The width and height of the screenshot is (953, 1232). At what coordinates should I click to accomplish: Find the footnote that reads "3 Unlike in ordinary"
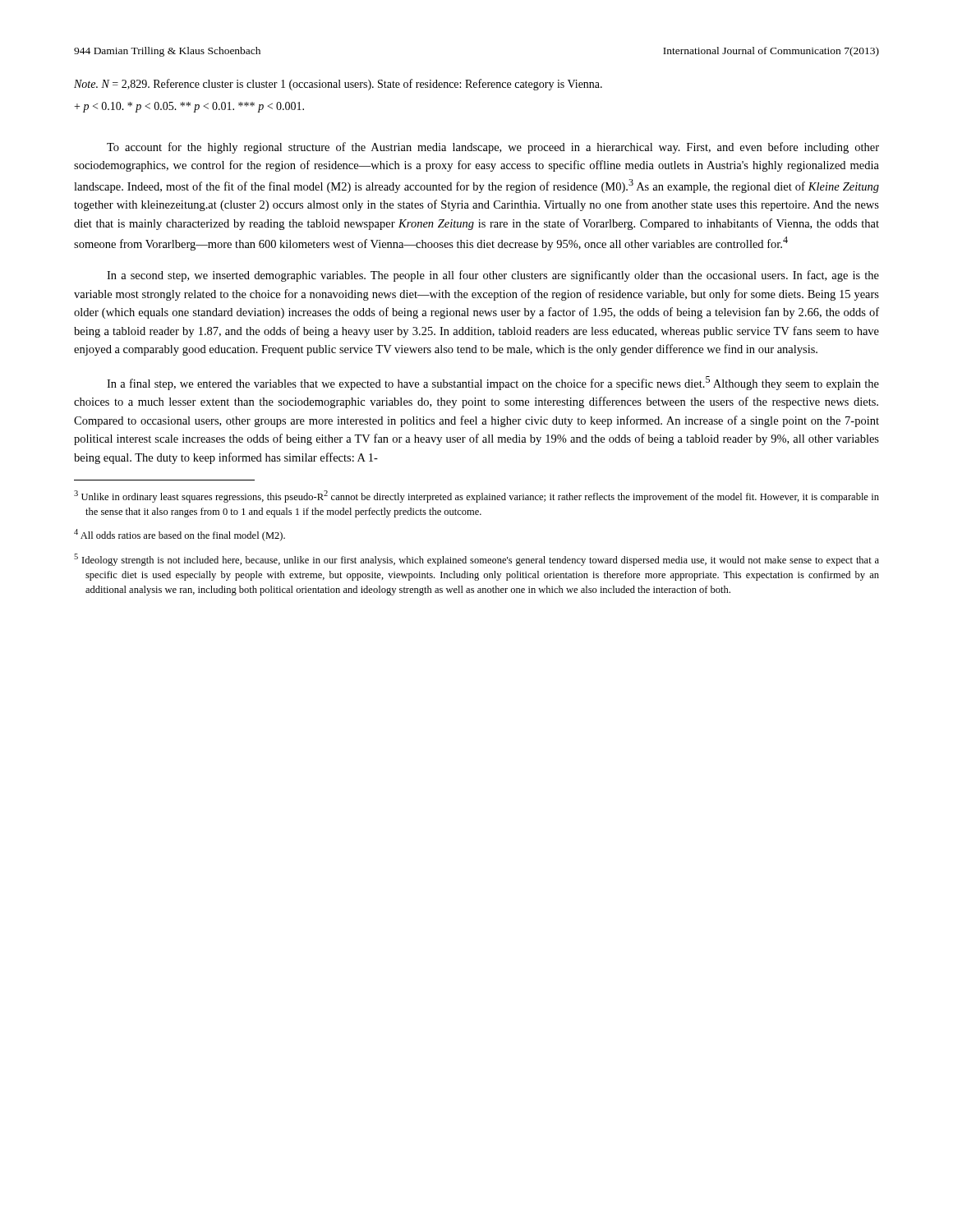tap(476, 503)
